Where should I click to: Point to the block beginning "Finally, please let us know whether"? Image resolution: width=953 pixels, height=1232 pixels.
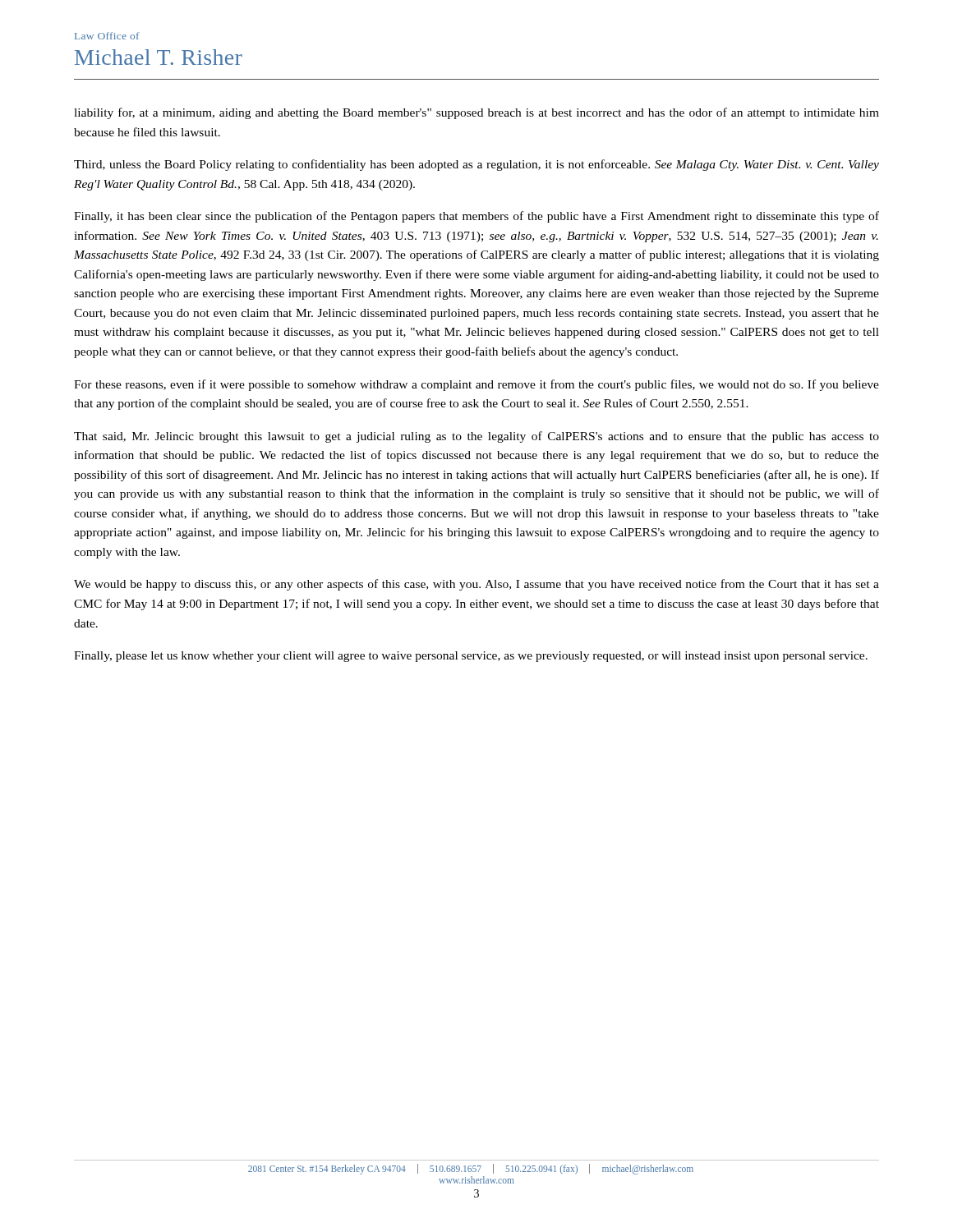pos(471,655)
